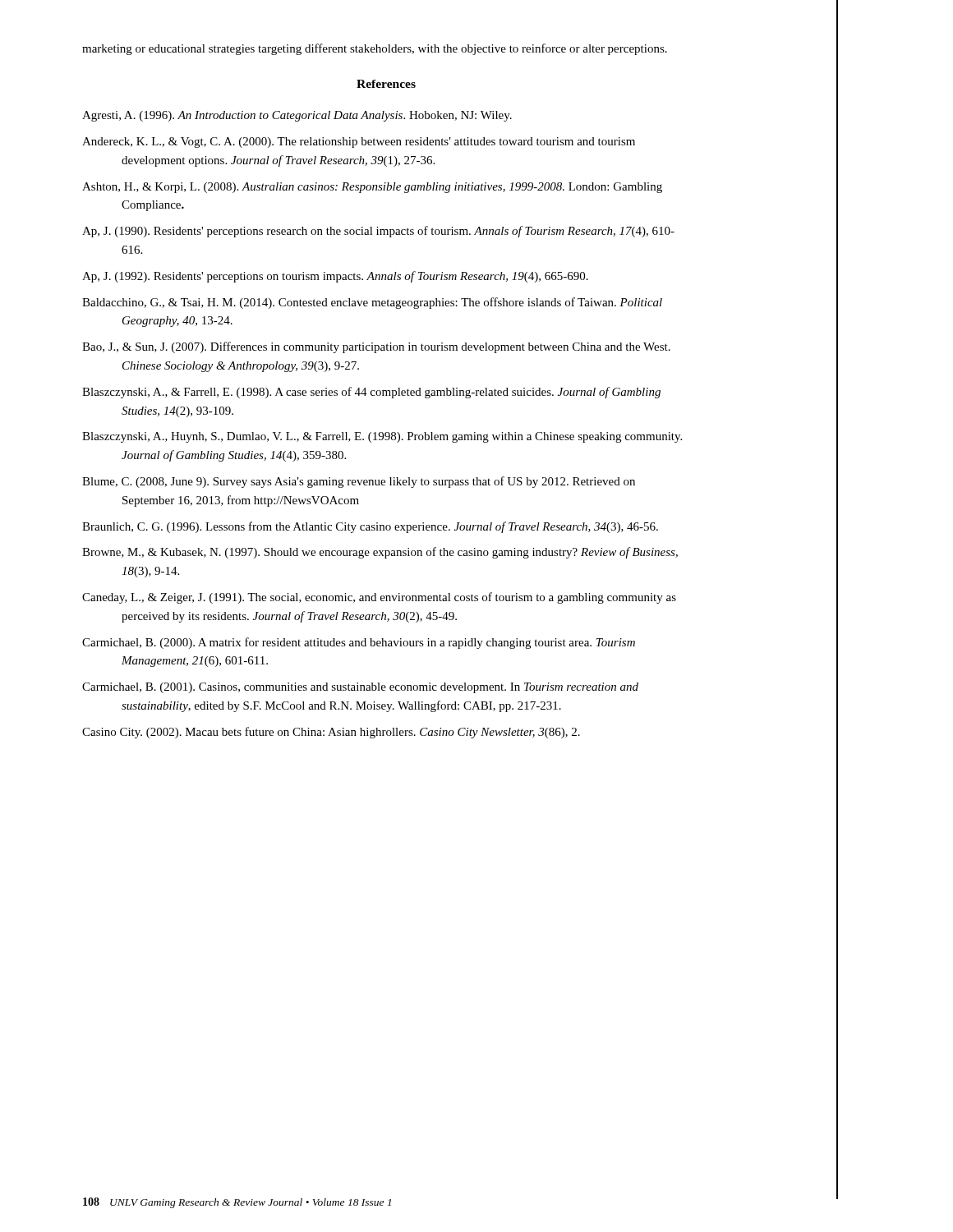953x1232 pixels.
Task: Locate the list item that says "Bao, J., & Sun, J. (2007). Differences"
Action: 386,356
